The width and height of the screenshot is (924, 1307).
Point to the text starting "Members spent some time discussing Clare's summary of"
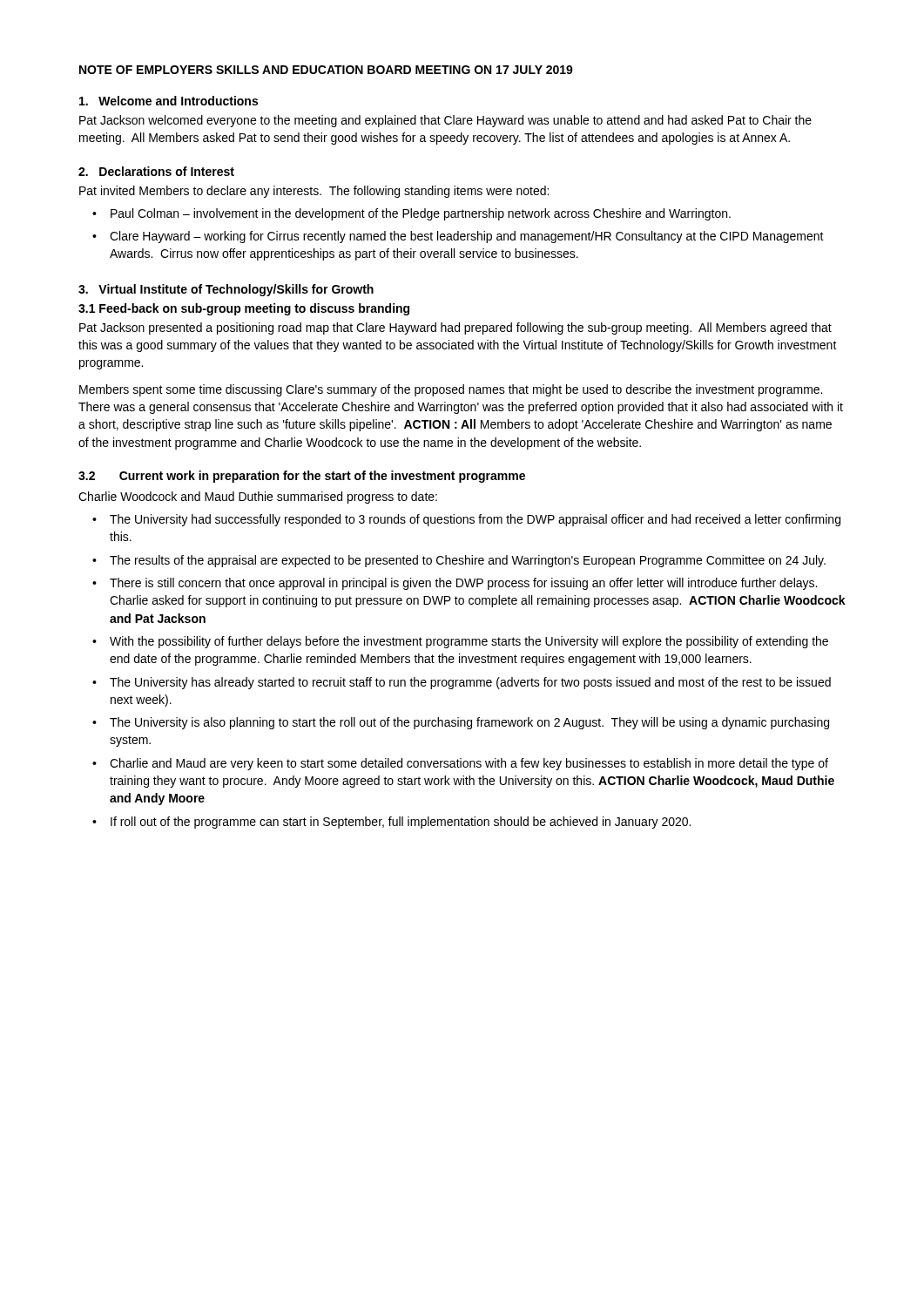(x=461, y=416)
